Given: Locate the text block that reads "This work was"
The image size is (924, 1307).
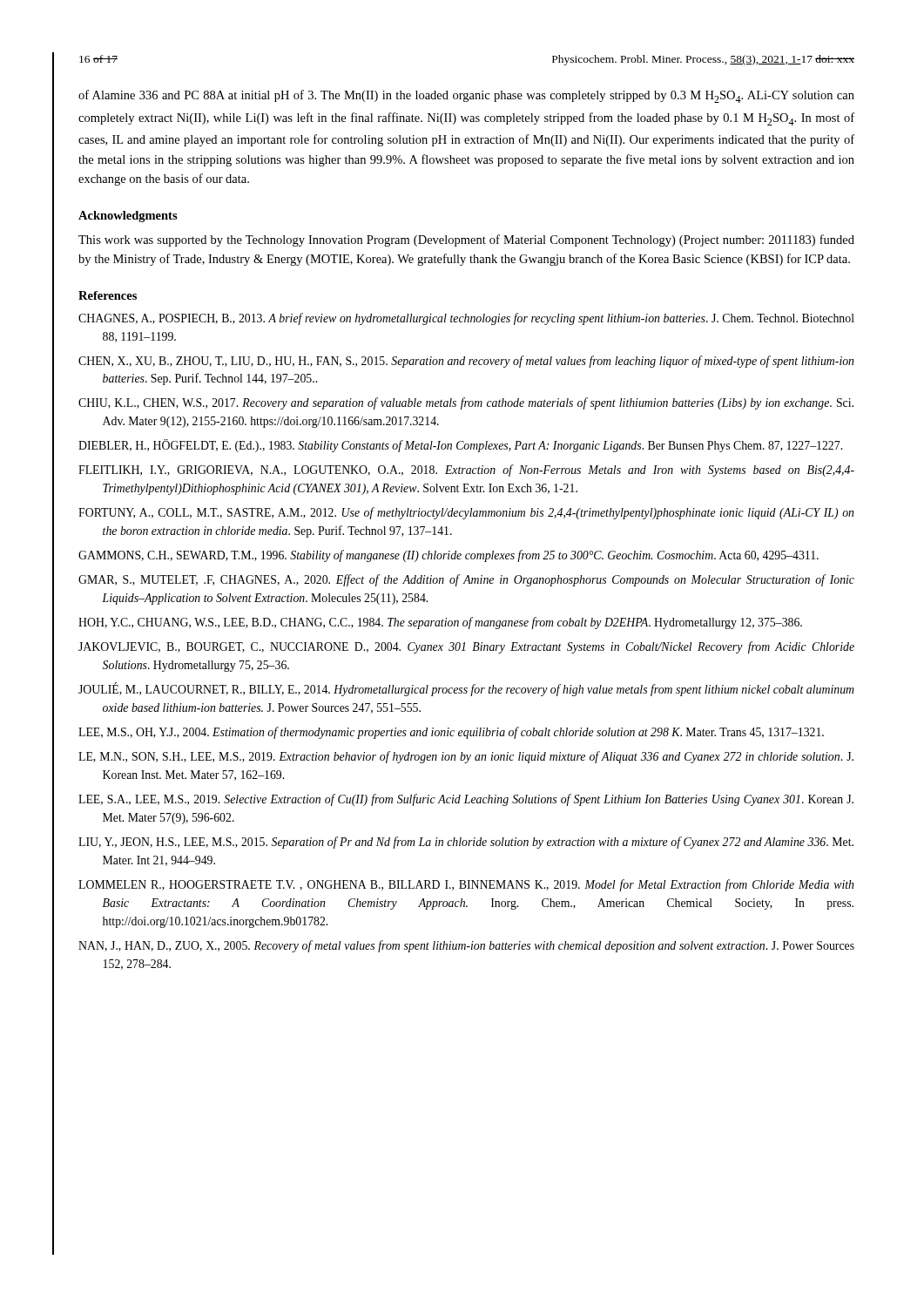Looking at the screenshot, I should [x=466, y=249].
